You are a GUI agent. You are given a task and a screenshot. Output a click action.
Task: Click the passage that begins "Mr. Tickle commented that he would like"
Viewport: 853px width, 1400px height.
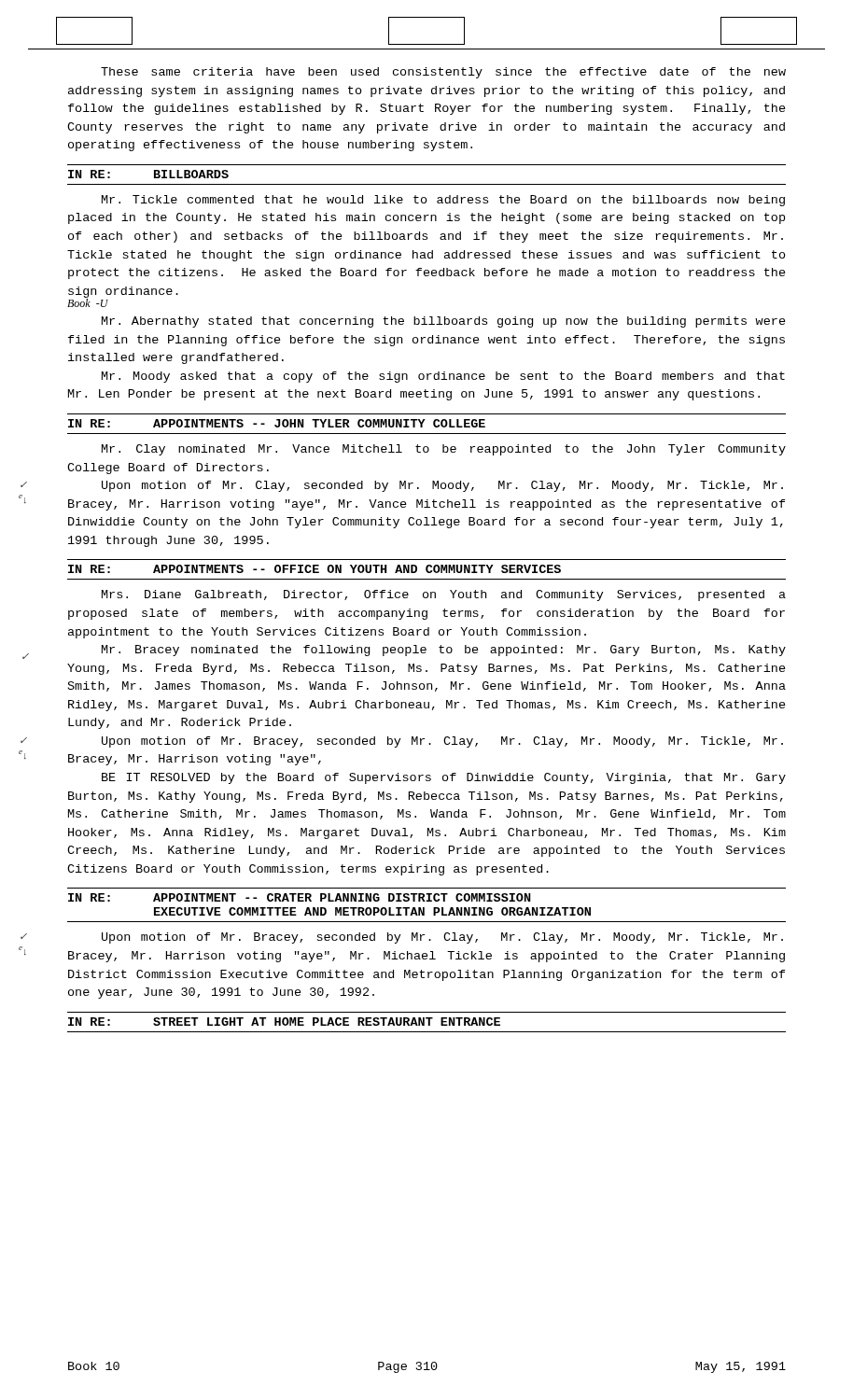coord(426,246)
